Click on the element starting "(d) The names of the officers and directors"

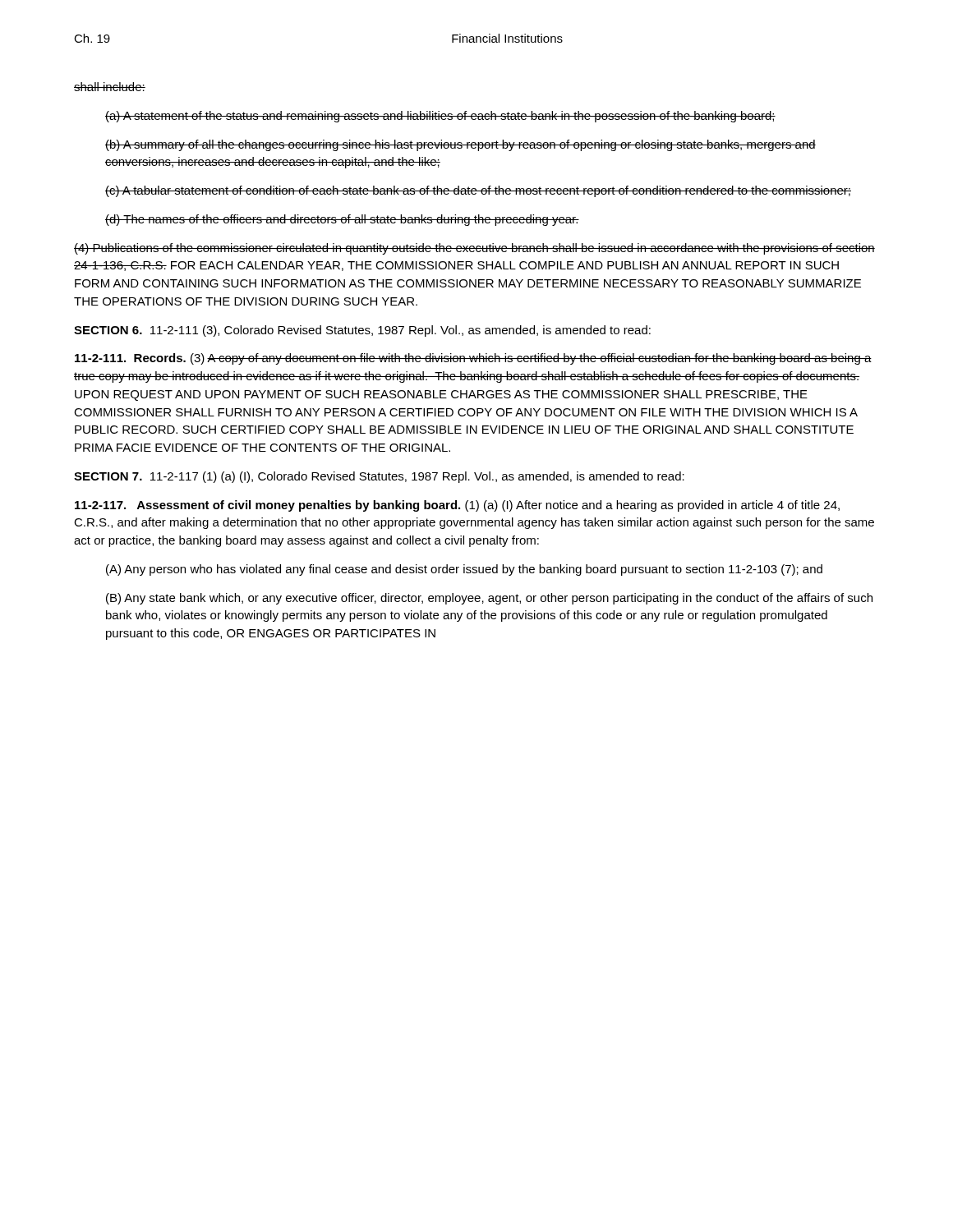(342, 219)
